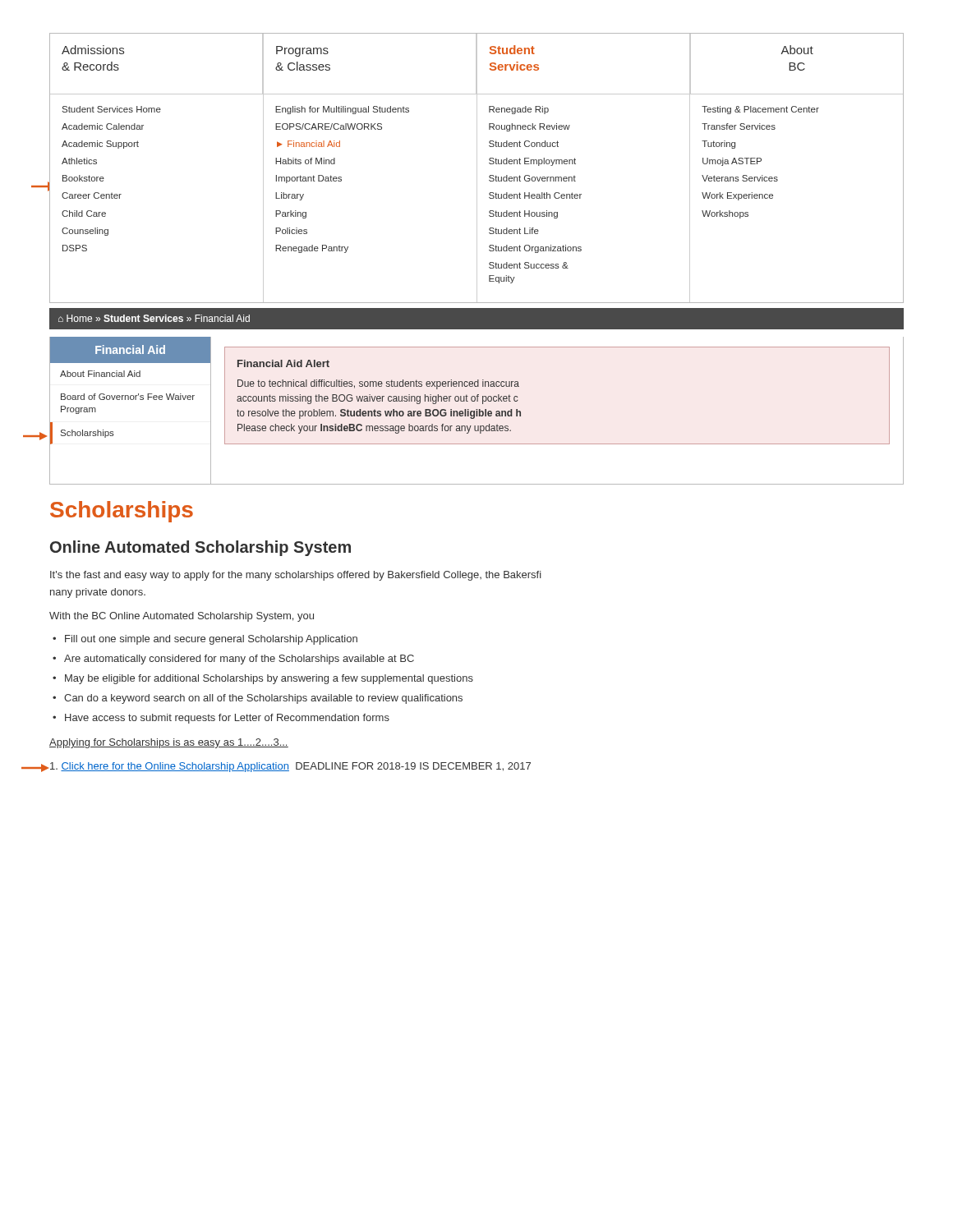Screen dimensions: 1232x953
Task: Where does it say "With the BC Online Automated Scholarship System, you"?
Action: pos(182,615)
